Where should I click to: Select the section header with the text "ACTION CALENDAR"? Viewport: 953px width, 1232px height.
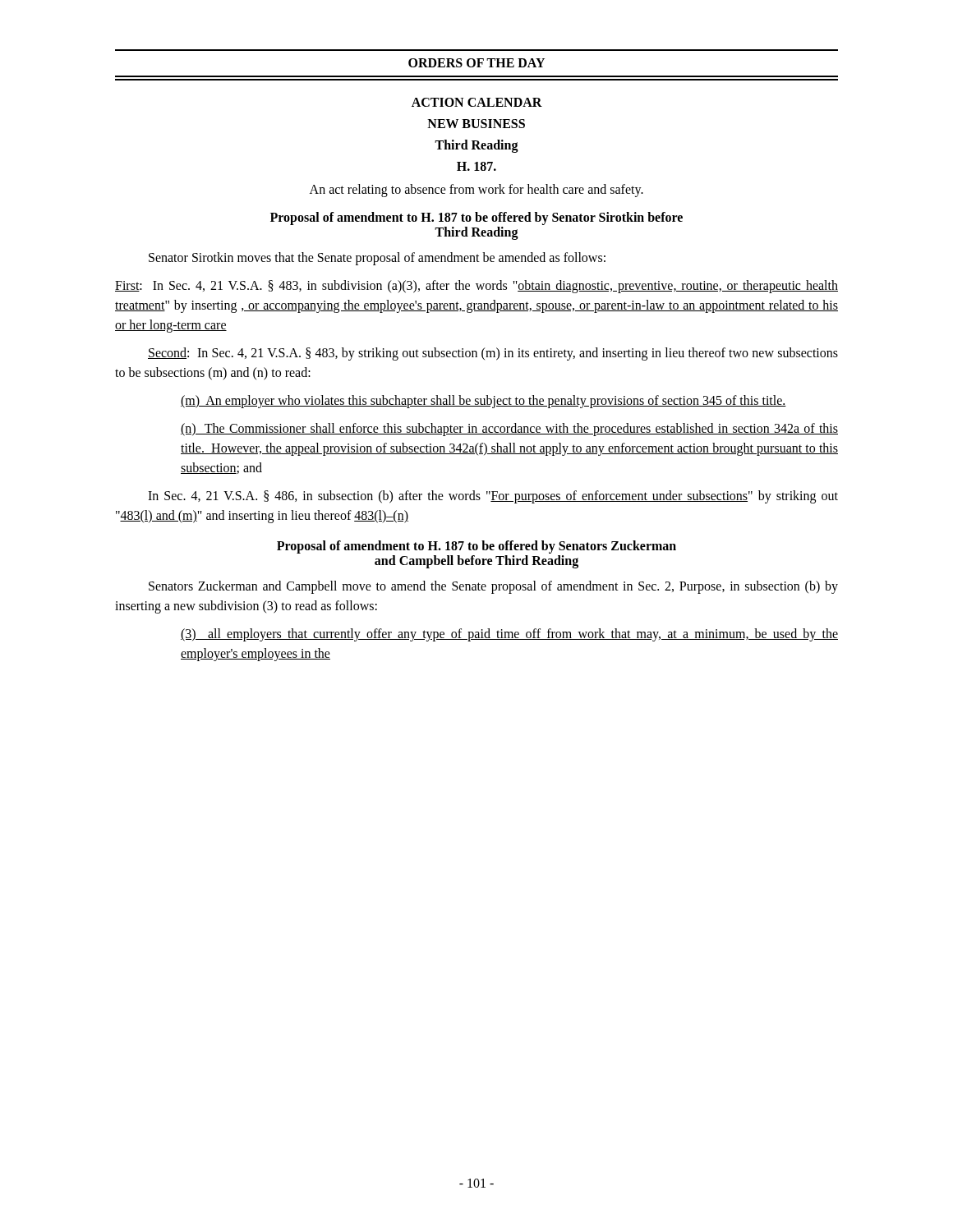click(476, 102)
